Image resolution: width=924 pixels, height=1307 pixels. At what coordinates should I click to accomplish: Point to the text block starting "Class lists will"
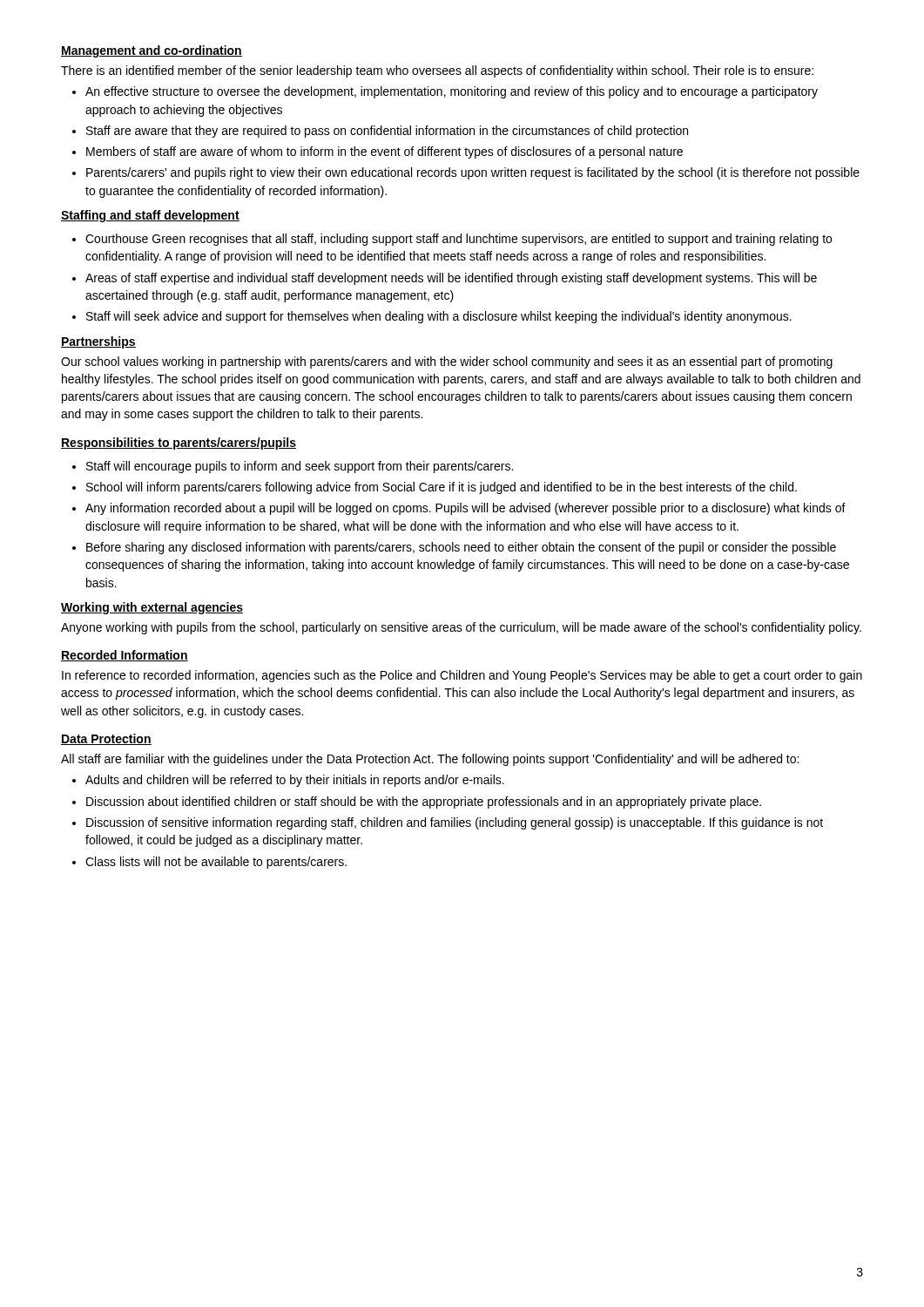(216, 861)
